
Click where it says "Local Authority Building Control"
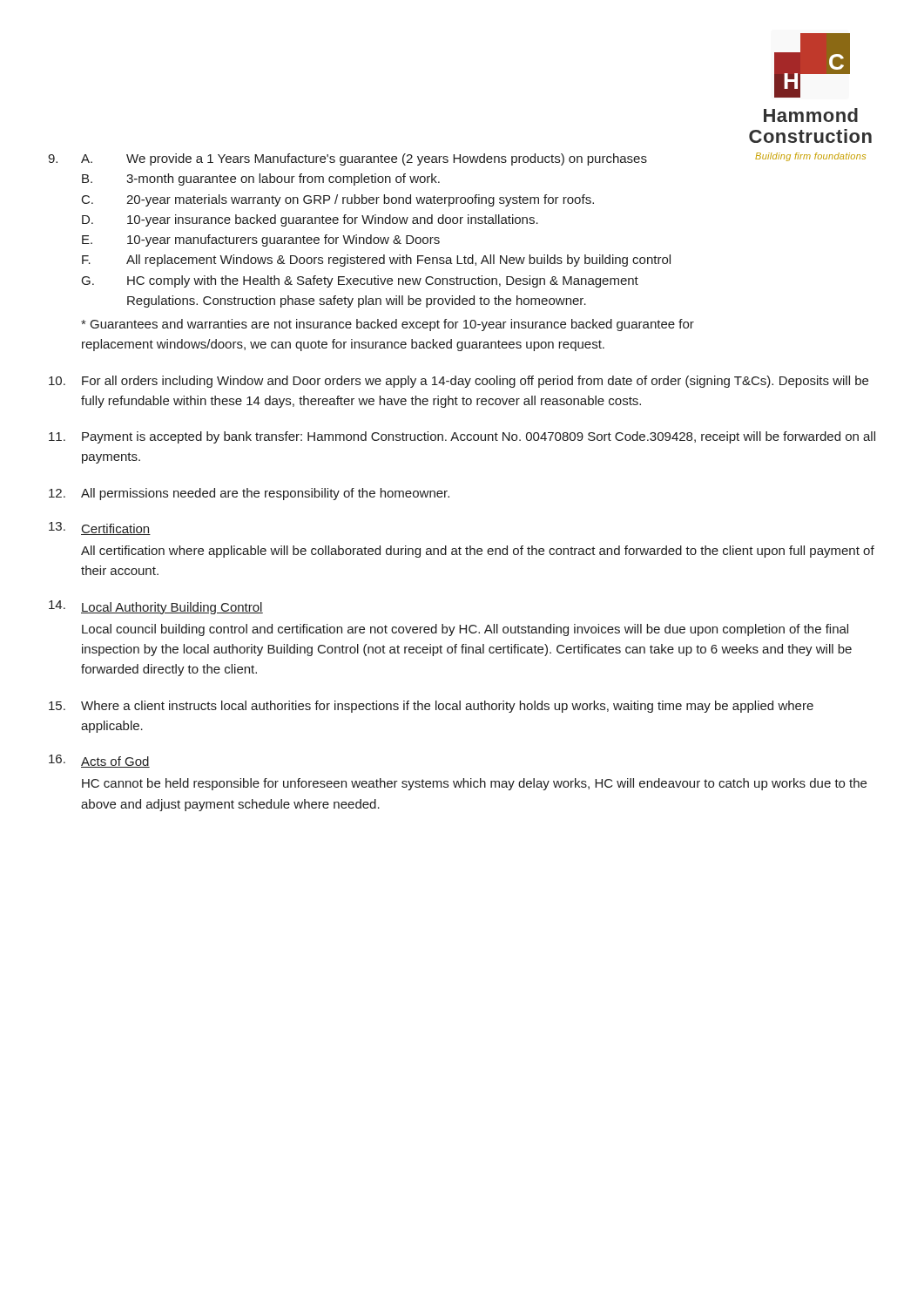[172, 606]
